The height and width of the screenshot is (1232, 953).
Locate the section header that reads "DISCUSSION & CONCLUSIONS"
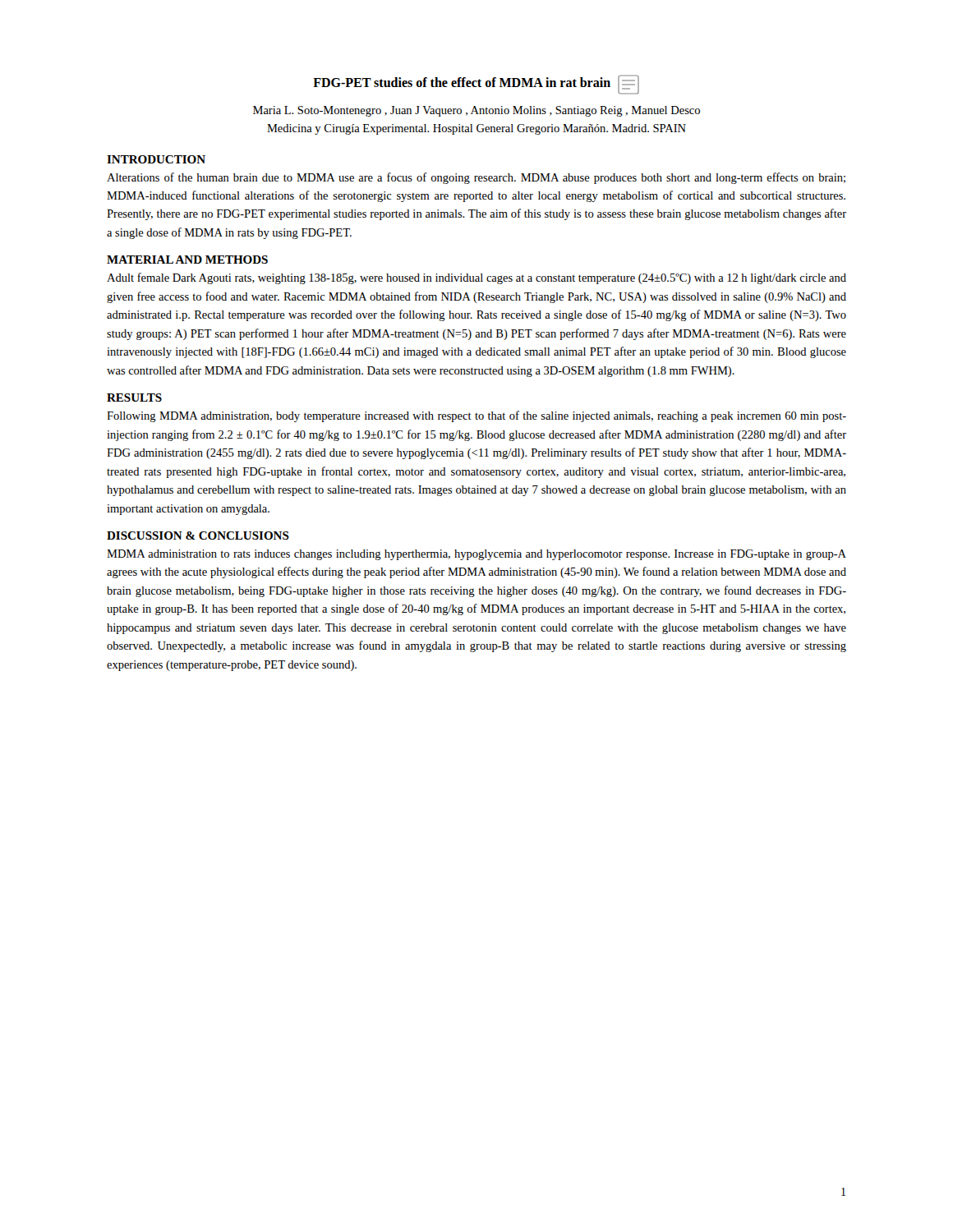tap(198, 535)
